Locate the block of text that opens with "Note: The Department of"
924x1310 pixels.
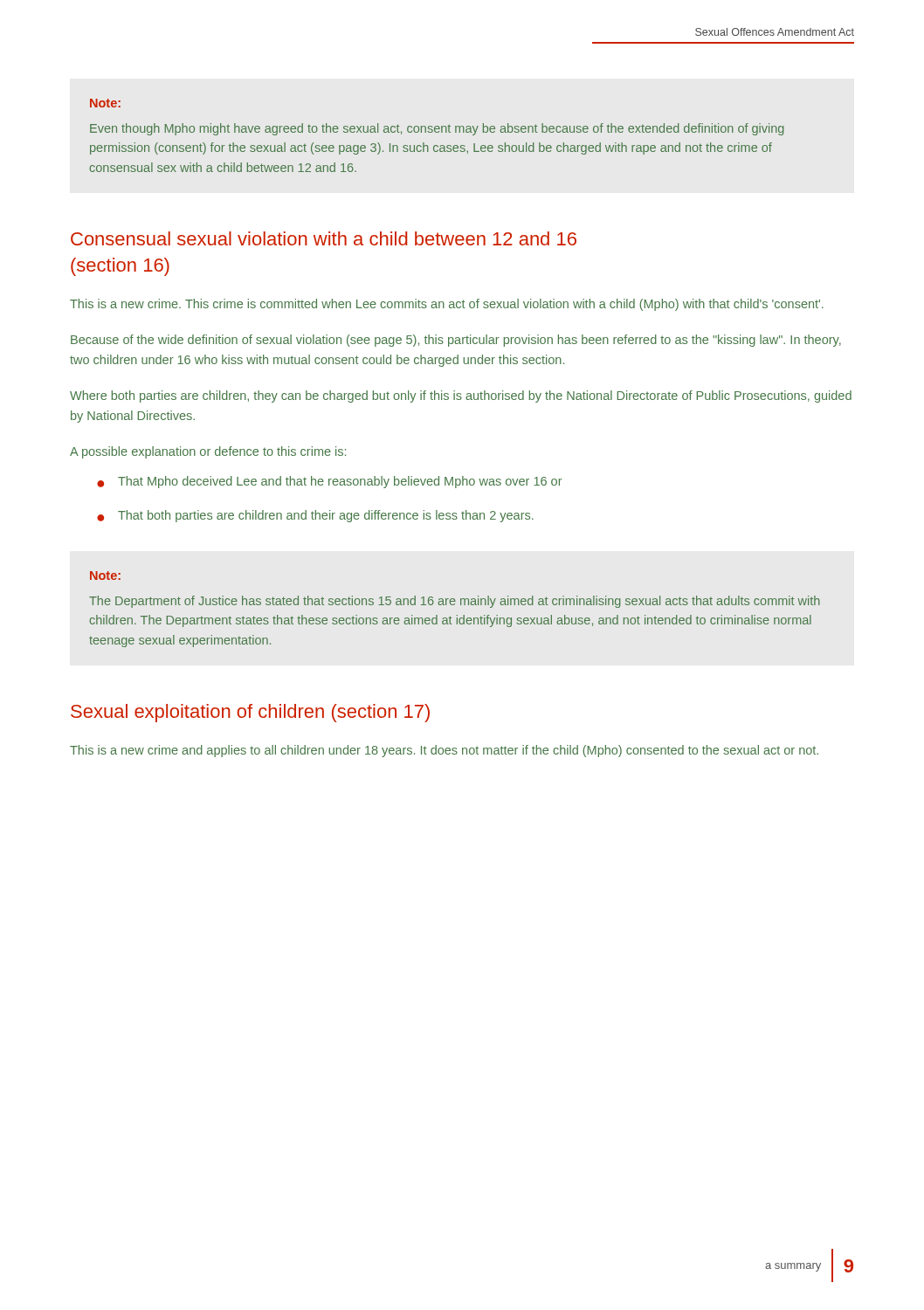(x=462, y=609)
